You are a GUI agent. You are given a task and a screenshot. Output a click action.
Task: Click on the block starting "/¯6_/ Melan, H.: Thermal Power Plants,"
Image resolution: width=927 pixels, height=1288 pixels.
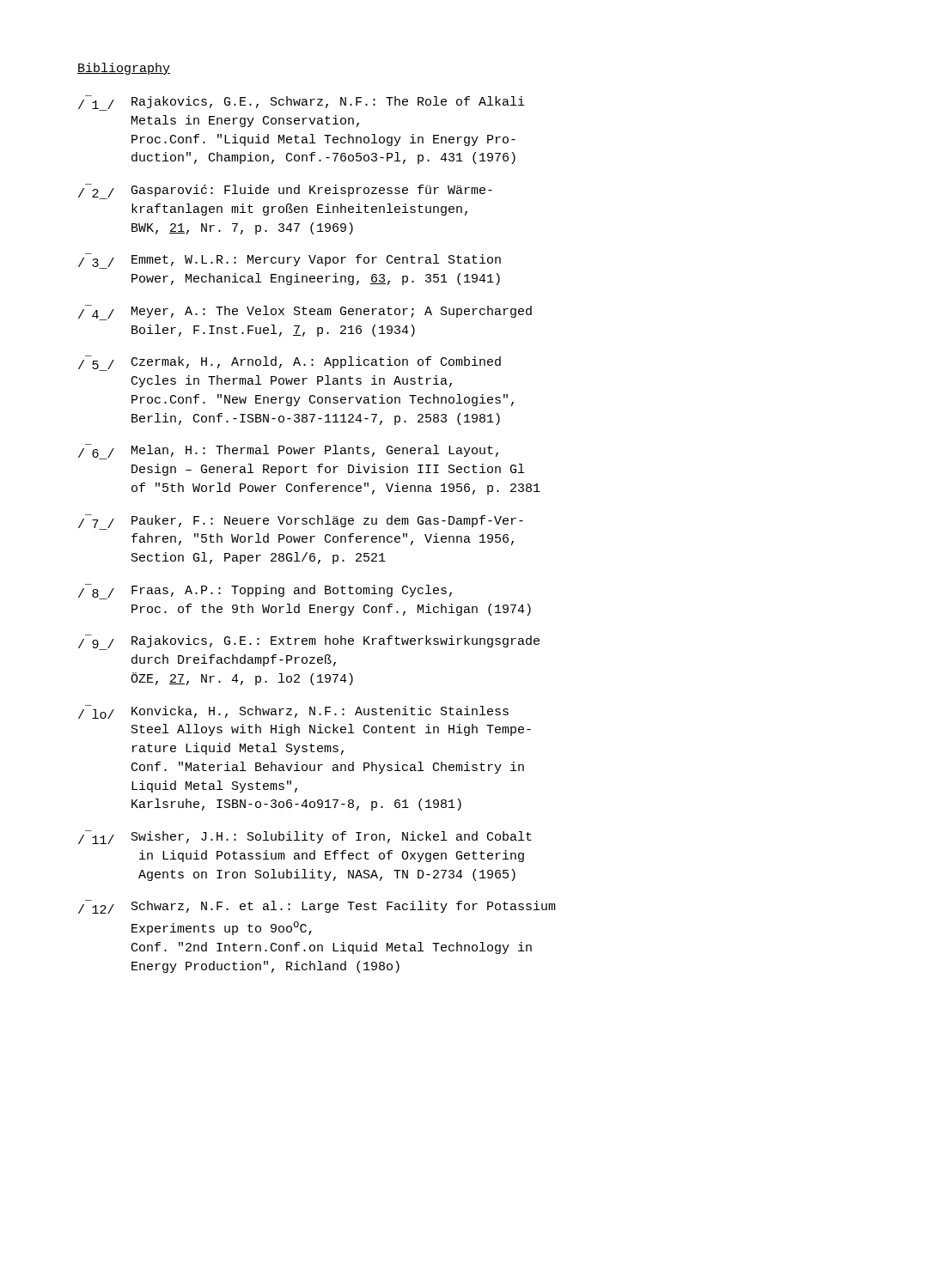point(468,470)
